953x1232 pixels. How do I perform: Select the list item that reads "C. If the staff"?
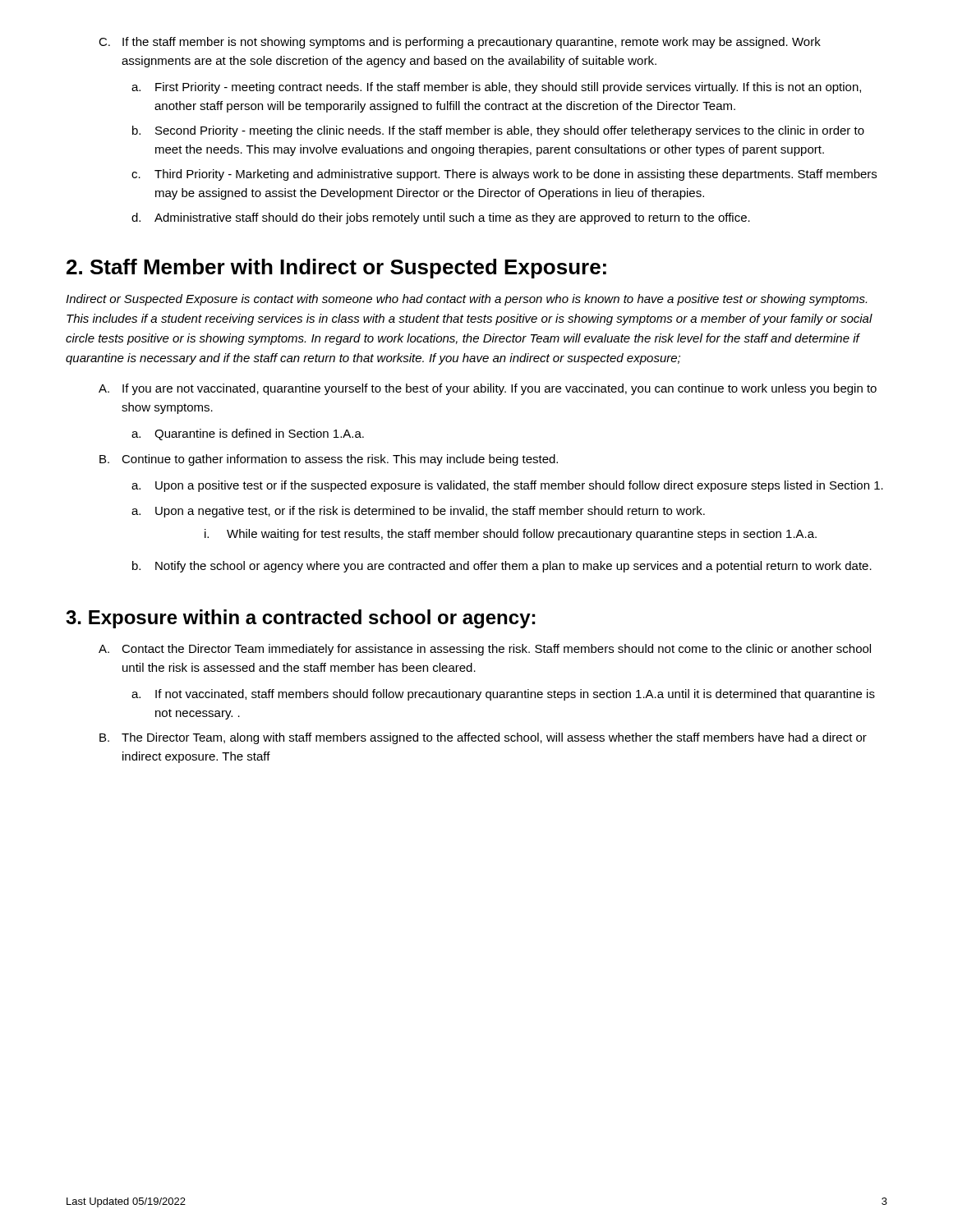coord(493,51)
